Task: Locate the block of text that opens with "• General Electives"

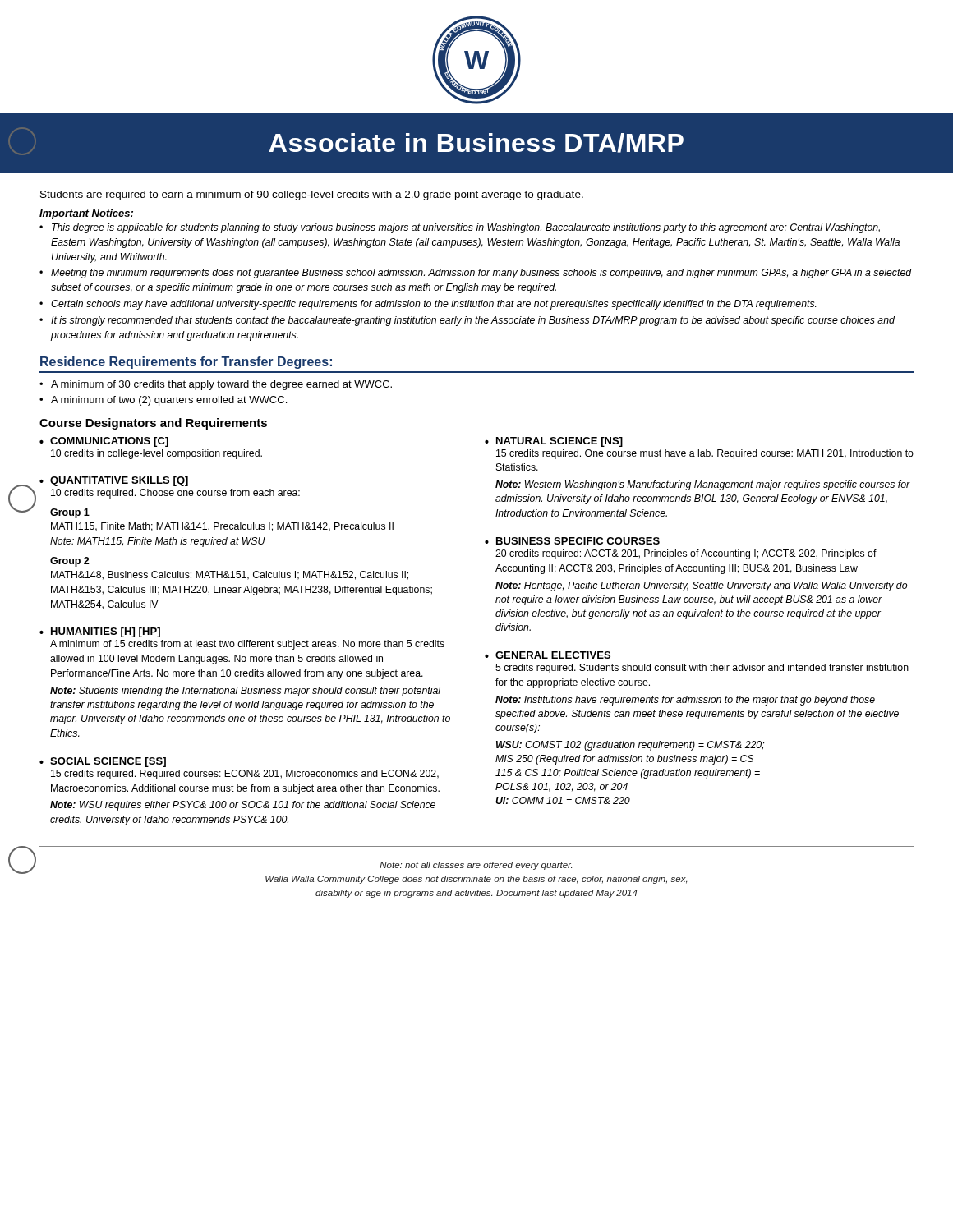Action: 699,730
